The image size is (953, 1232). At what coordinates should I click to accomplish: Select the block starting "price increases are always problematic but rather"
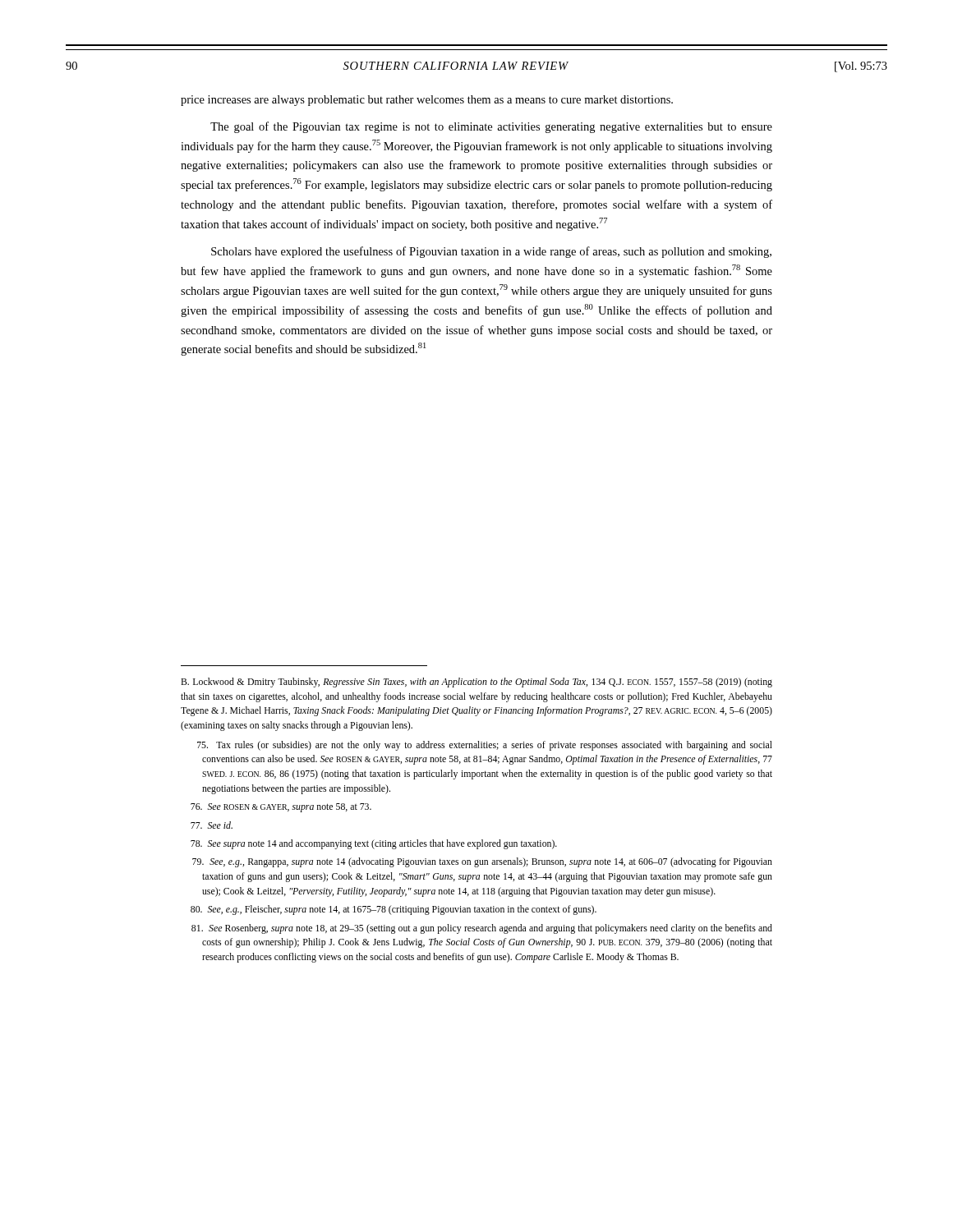(x=476, y=225)
